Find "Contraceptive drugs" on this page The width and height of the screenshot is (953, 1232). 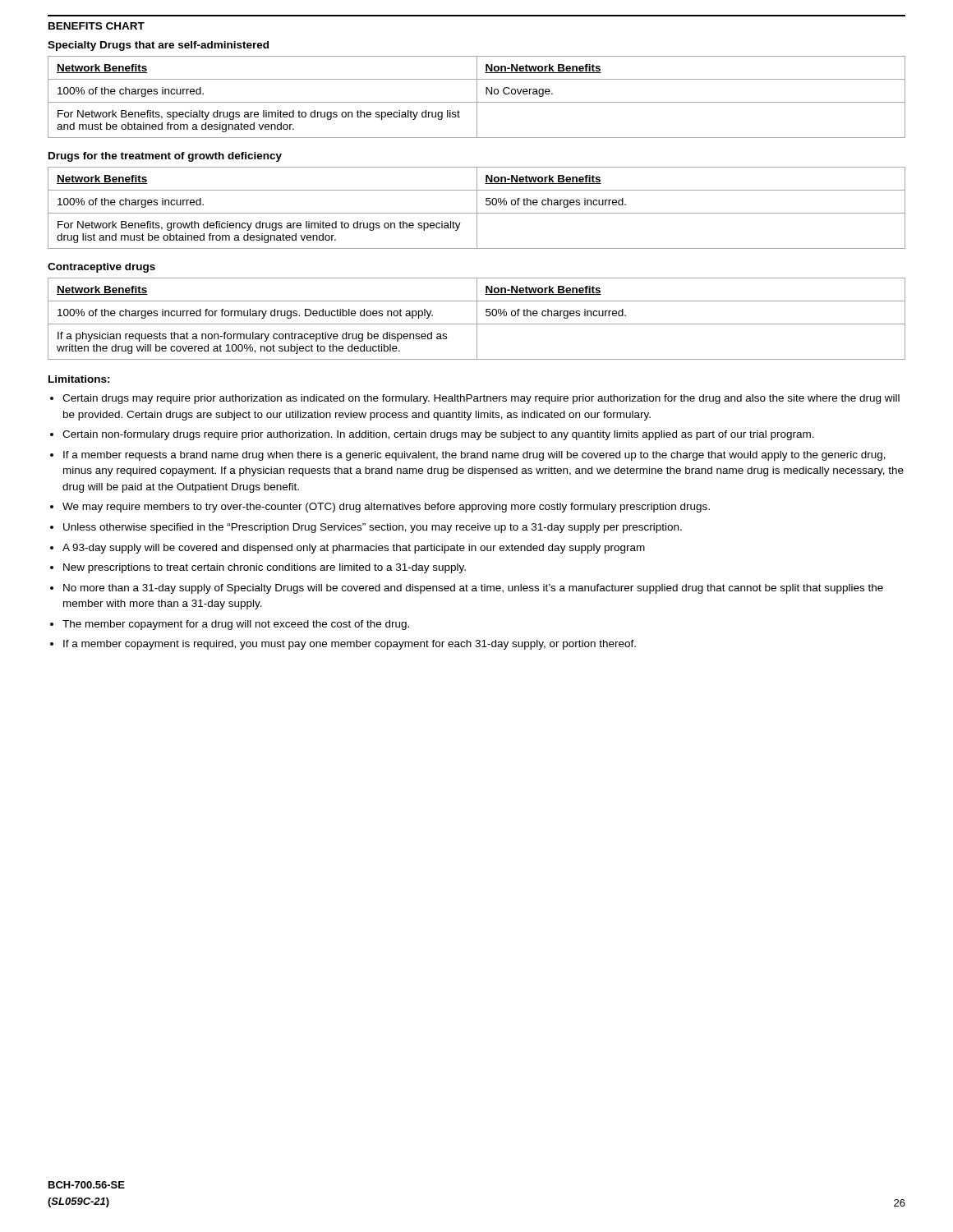(102, 266)
